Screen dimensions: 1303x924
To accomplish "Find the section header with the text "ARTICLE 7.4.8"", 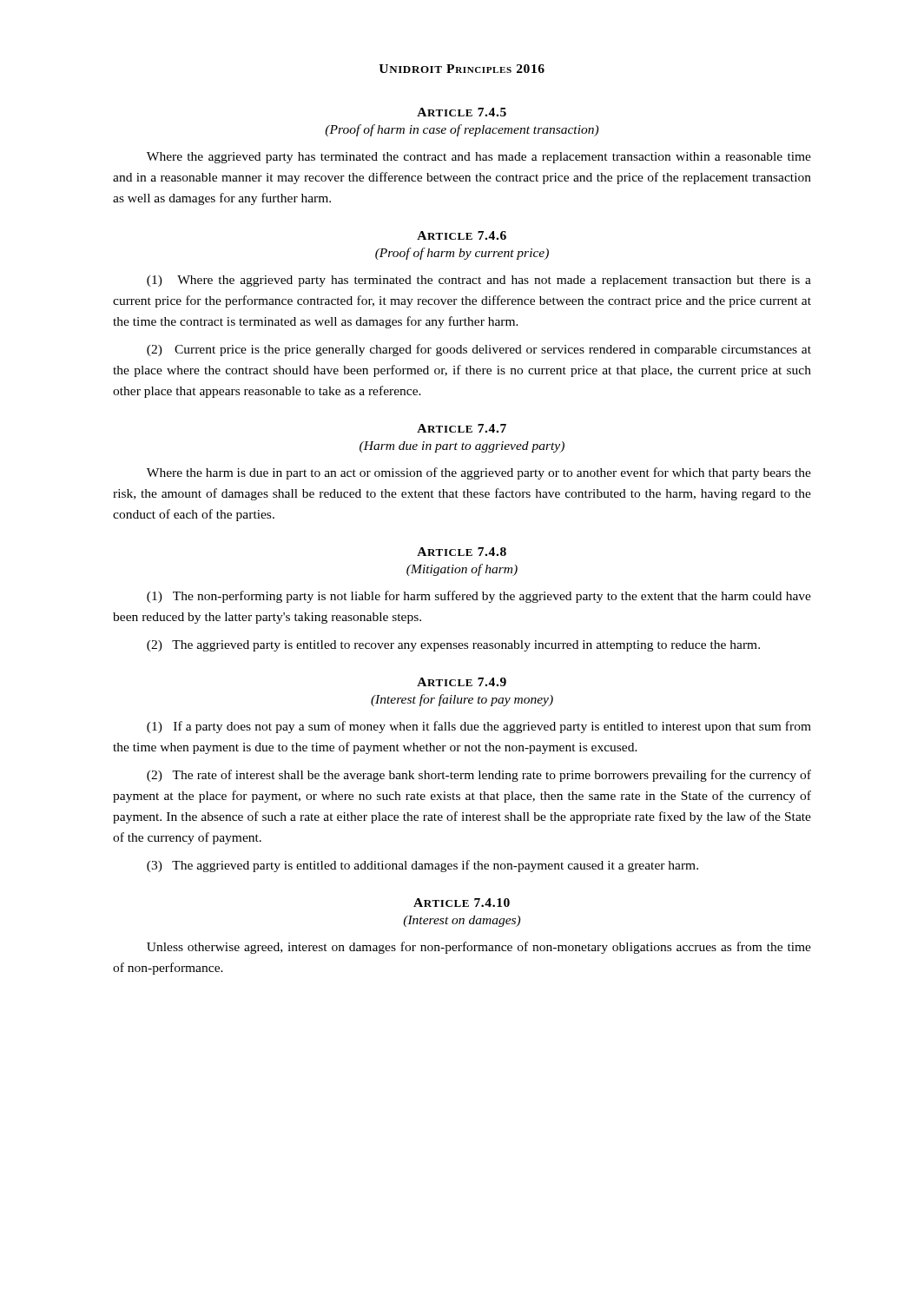I will pos(462,551).
